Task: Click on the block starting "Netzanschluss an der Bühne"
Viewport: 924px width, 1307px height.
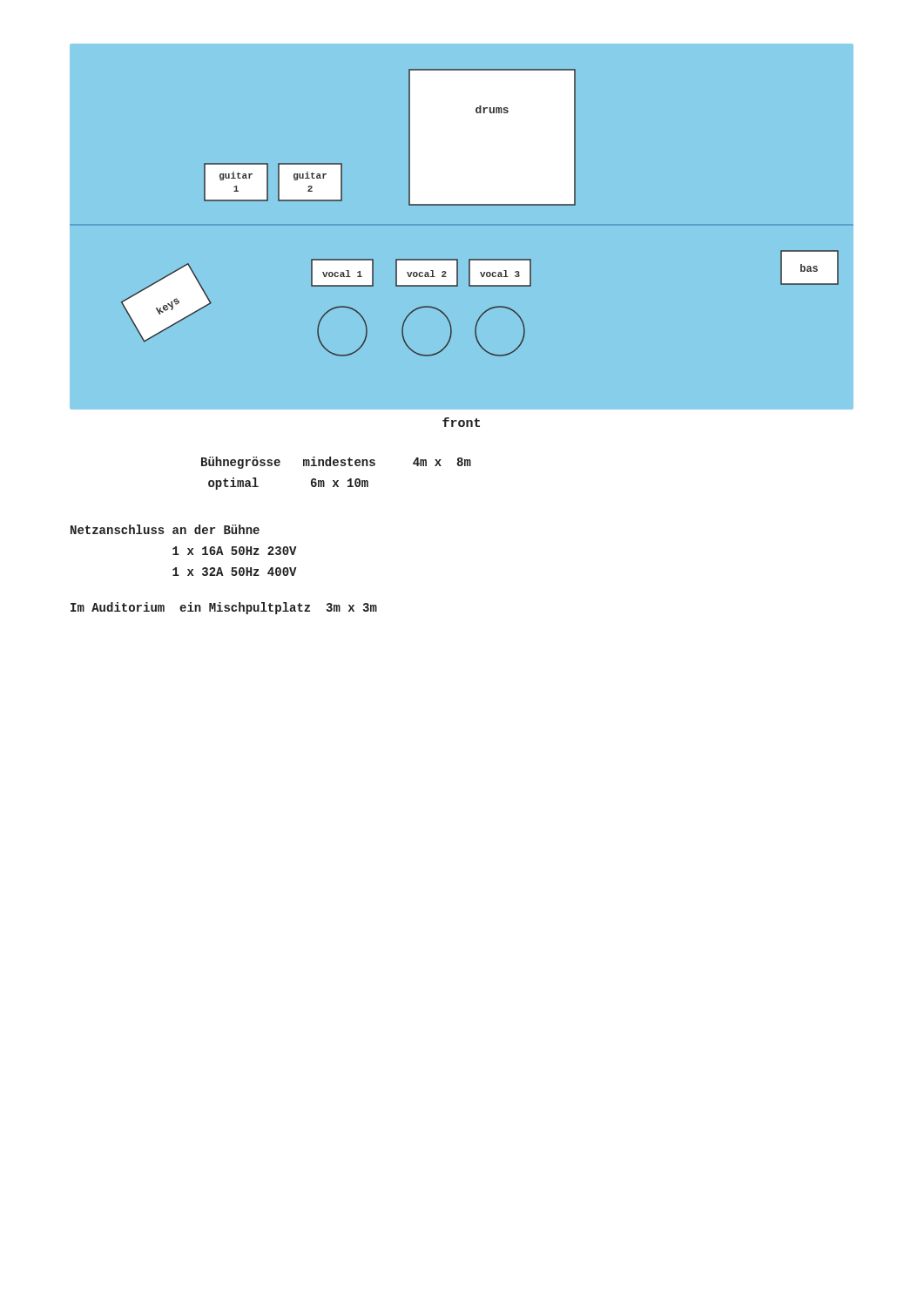Action: pos(183,551)
